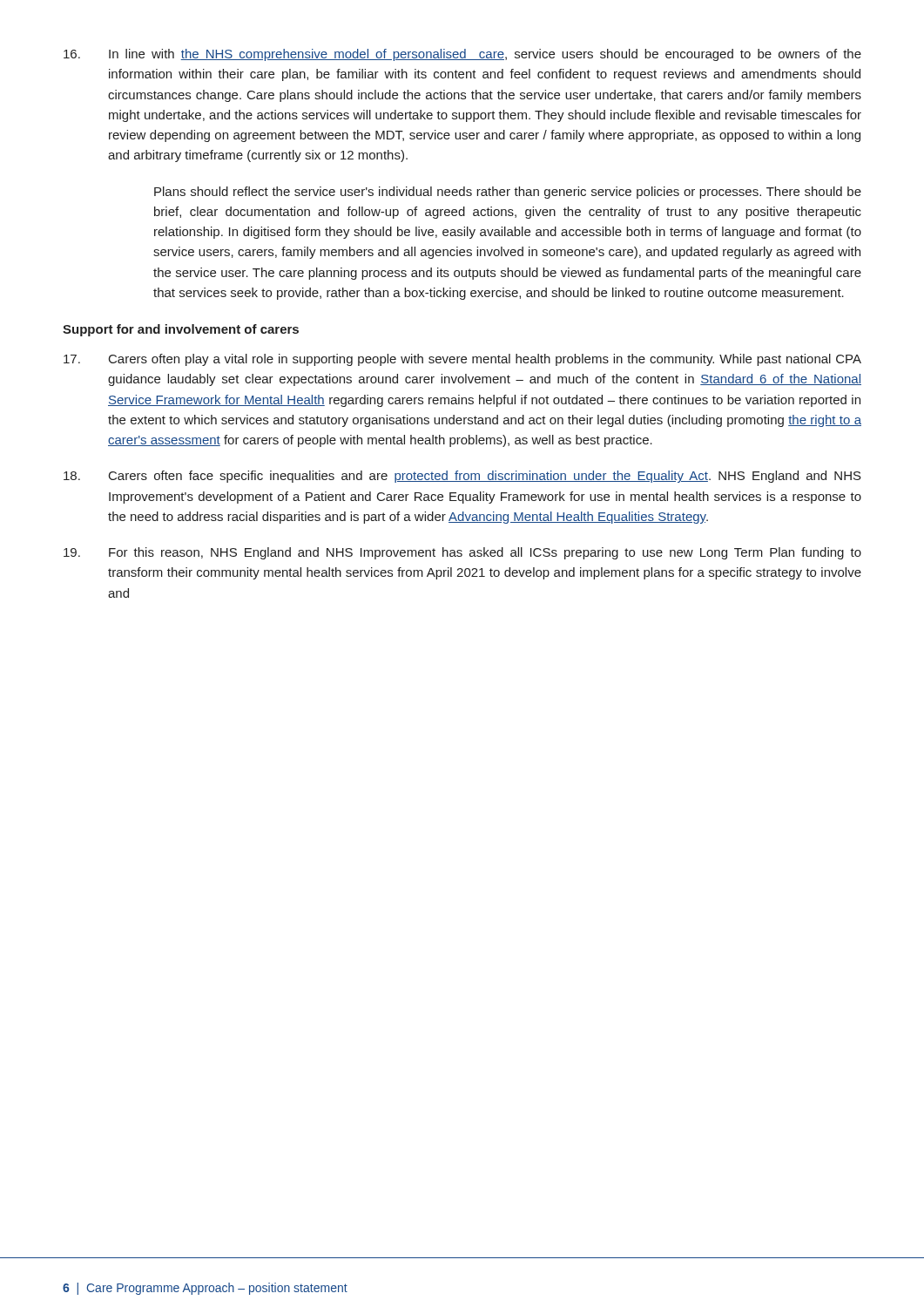Point to the passage starting "16. In line with the NHS"
The height and width of the screenshot is (1307, 924).
coord(462,104)
